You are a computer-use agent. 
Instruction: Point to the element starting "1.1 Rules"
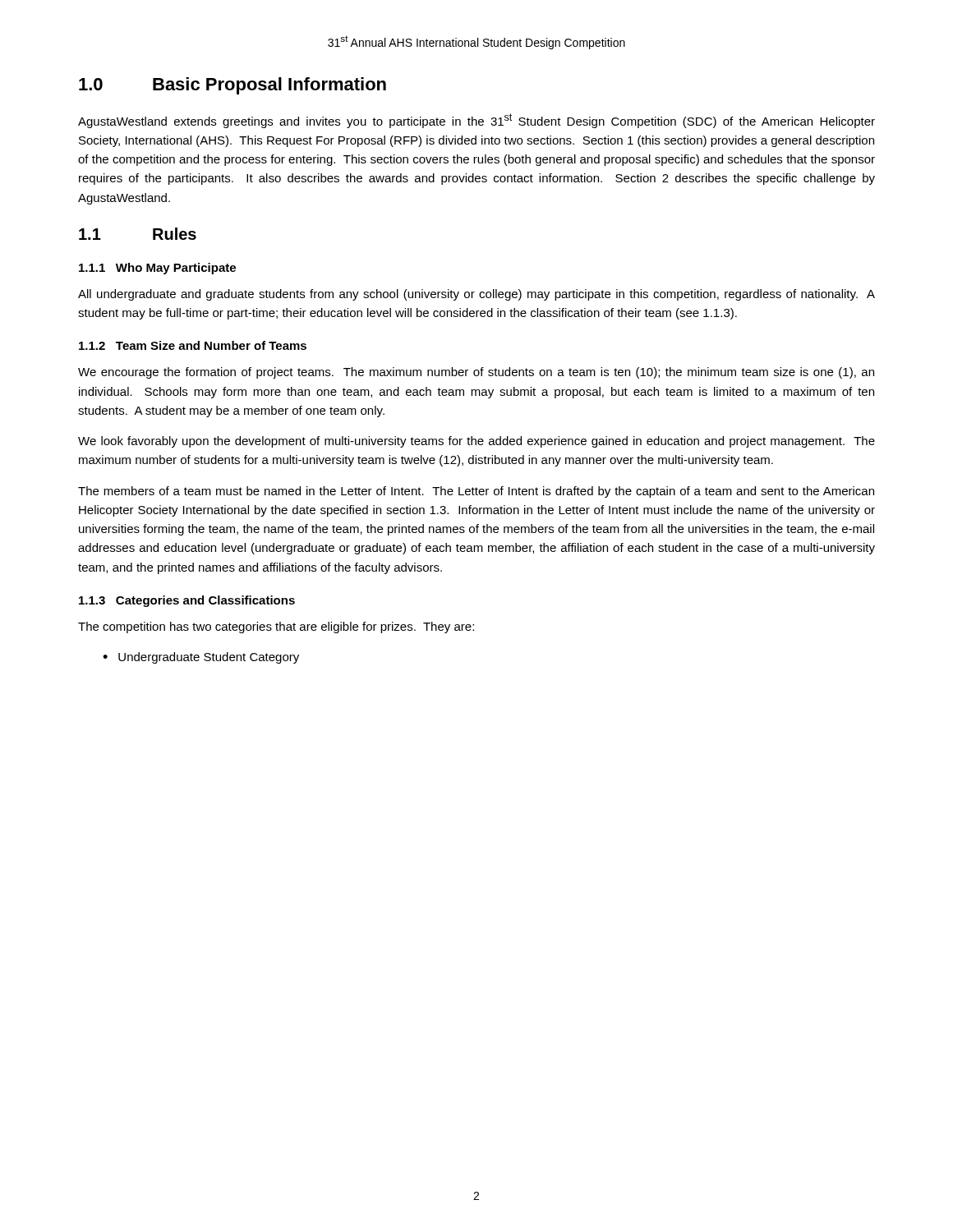click(83, 234)
